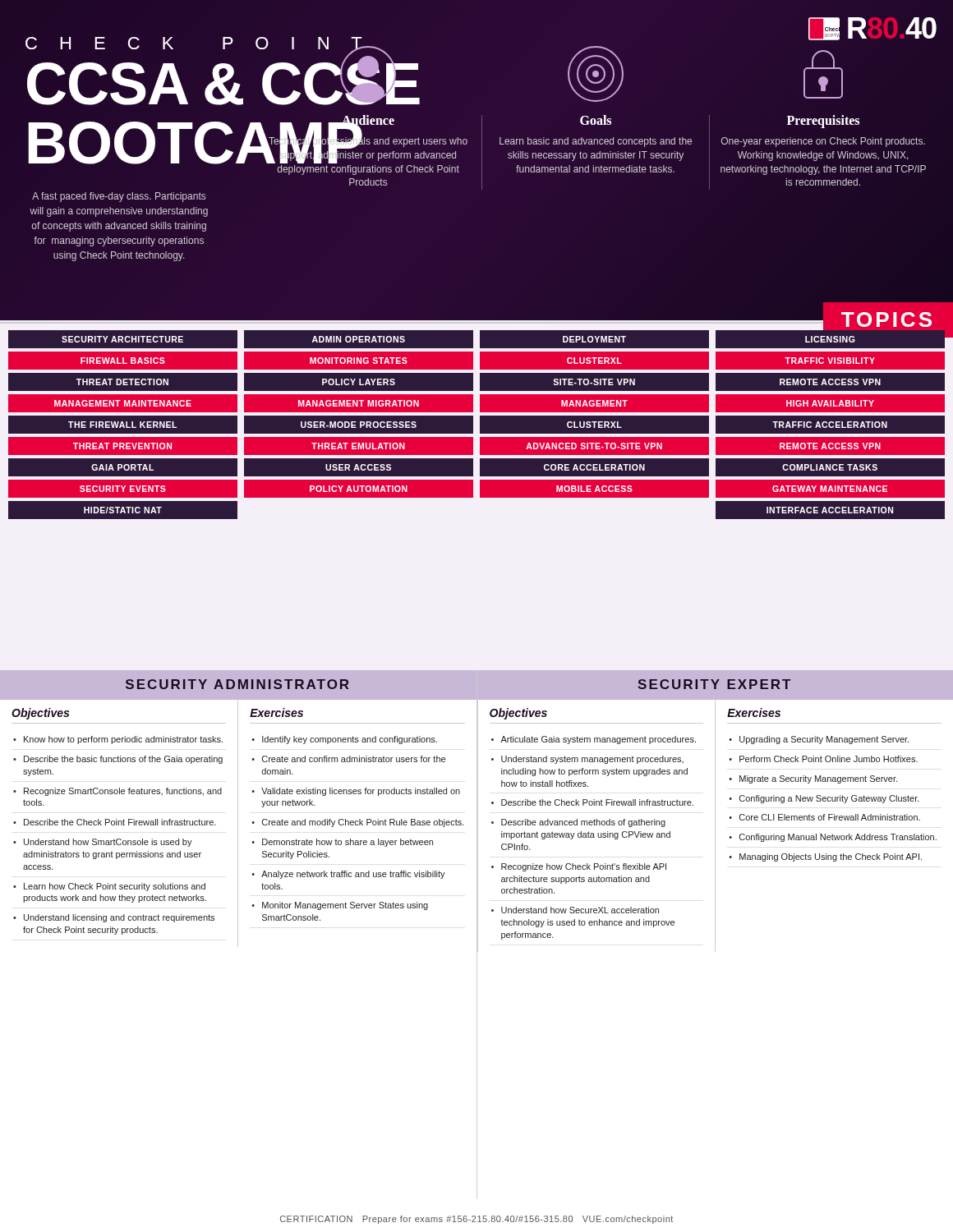Navigate to the block starting "Technical professionals and expert"
Image resolution: width=953 pixels, height=1232 pixels.
tap(368, 162)
